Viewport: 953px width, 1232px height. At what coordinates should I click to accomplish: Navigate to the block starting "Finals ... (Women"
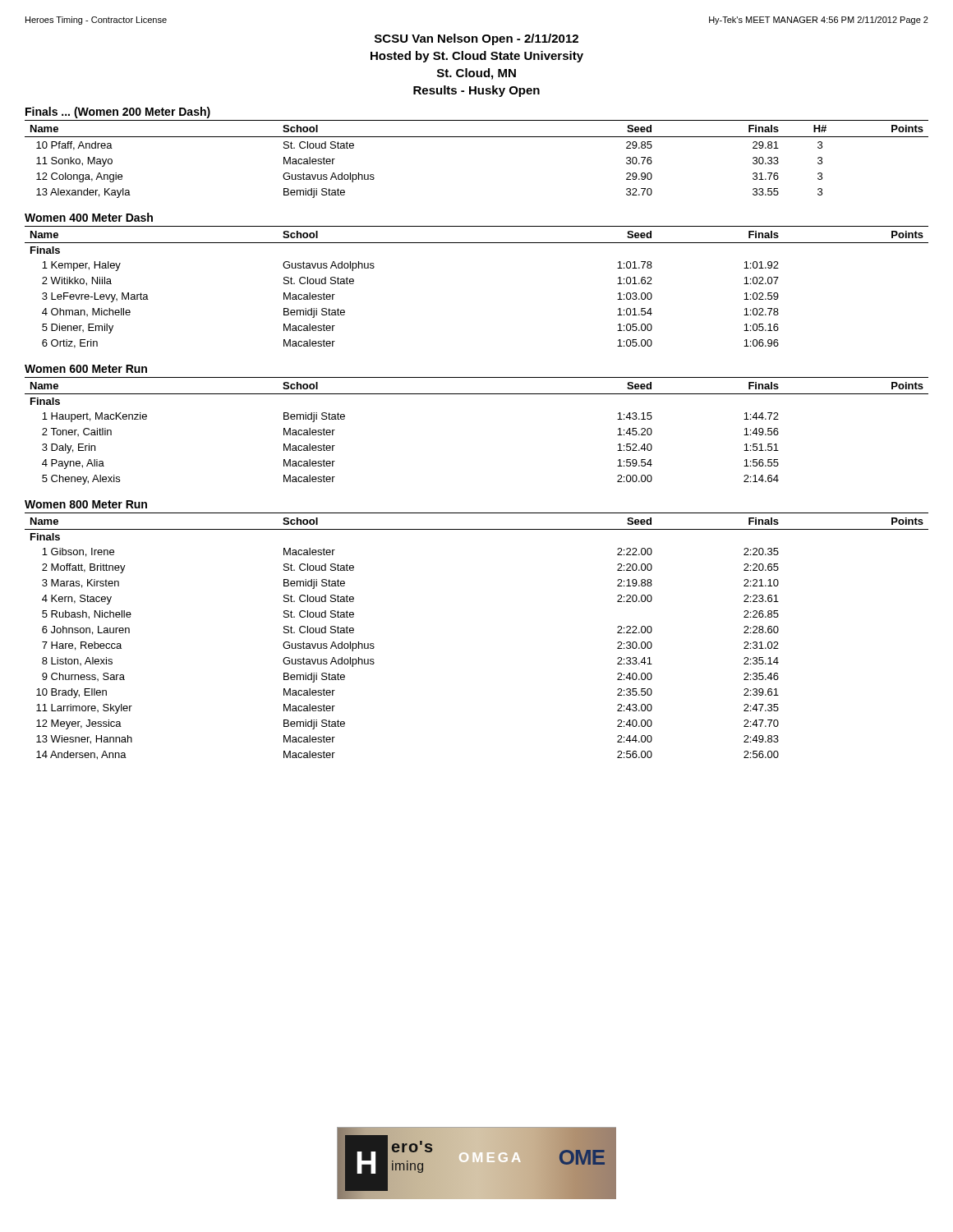tap(118, 112)
